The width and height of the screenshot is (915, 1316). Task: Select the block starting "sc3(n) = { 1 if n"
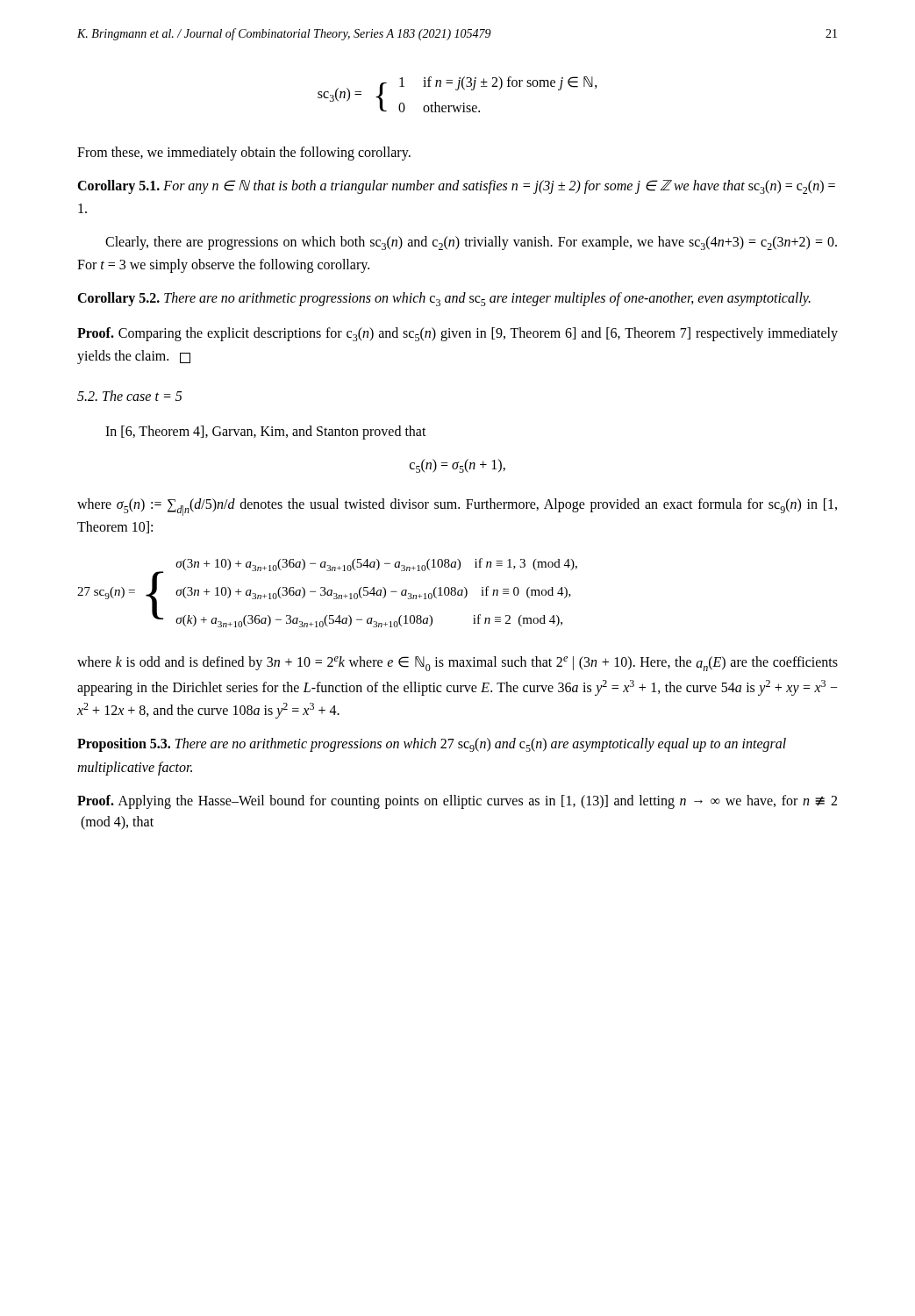point(457,95)
